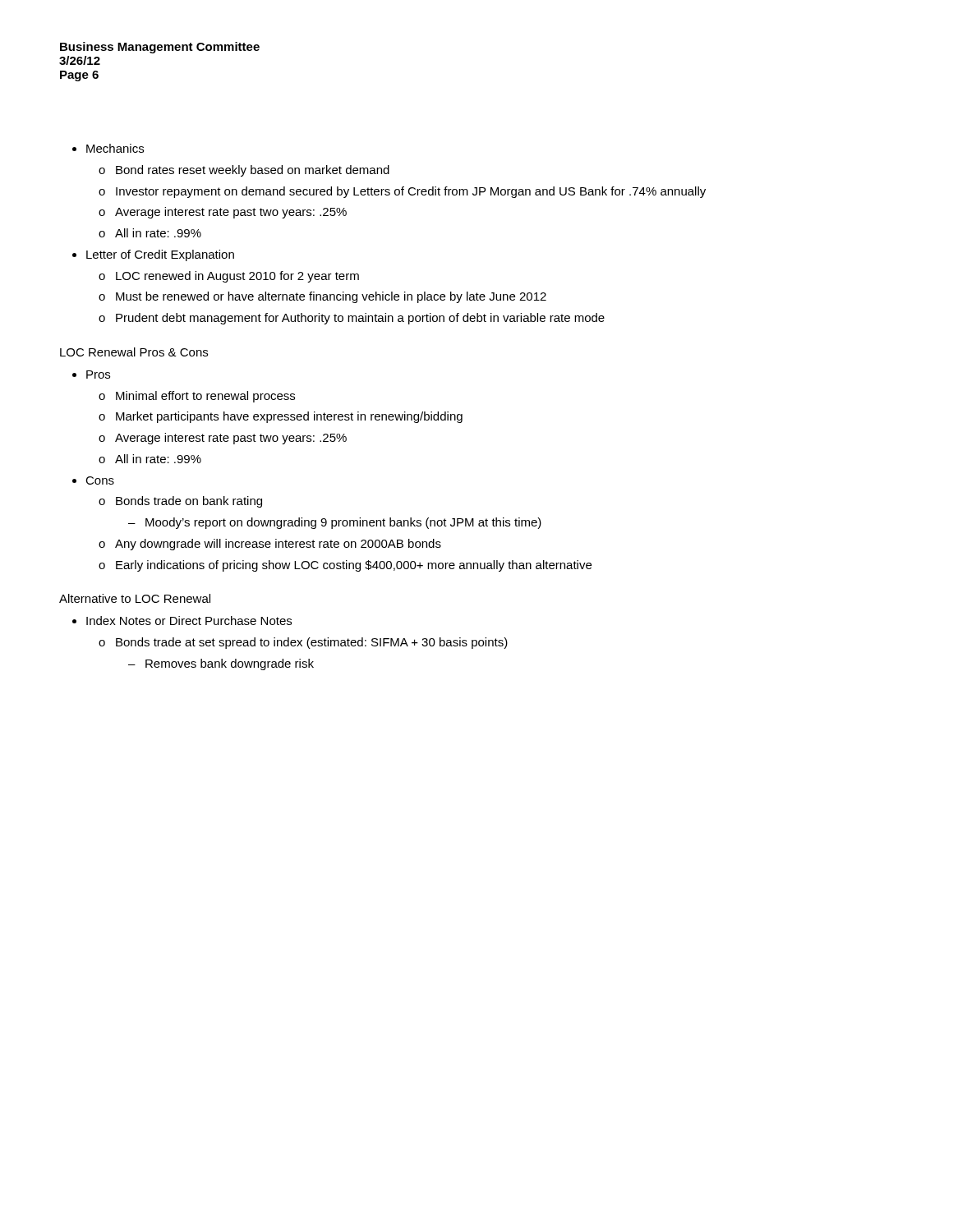Find the text block starting "LOC renewed in August"
This screenshot has height=1232, width=953.
[237, 275]
